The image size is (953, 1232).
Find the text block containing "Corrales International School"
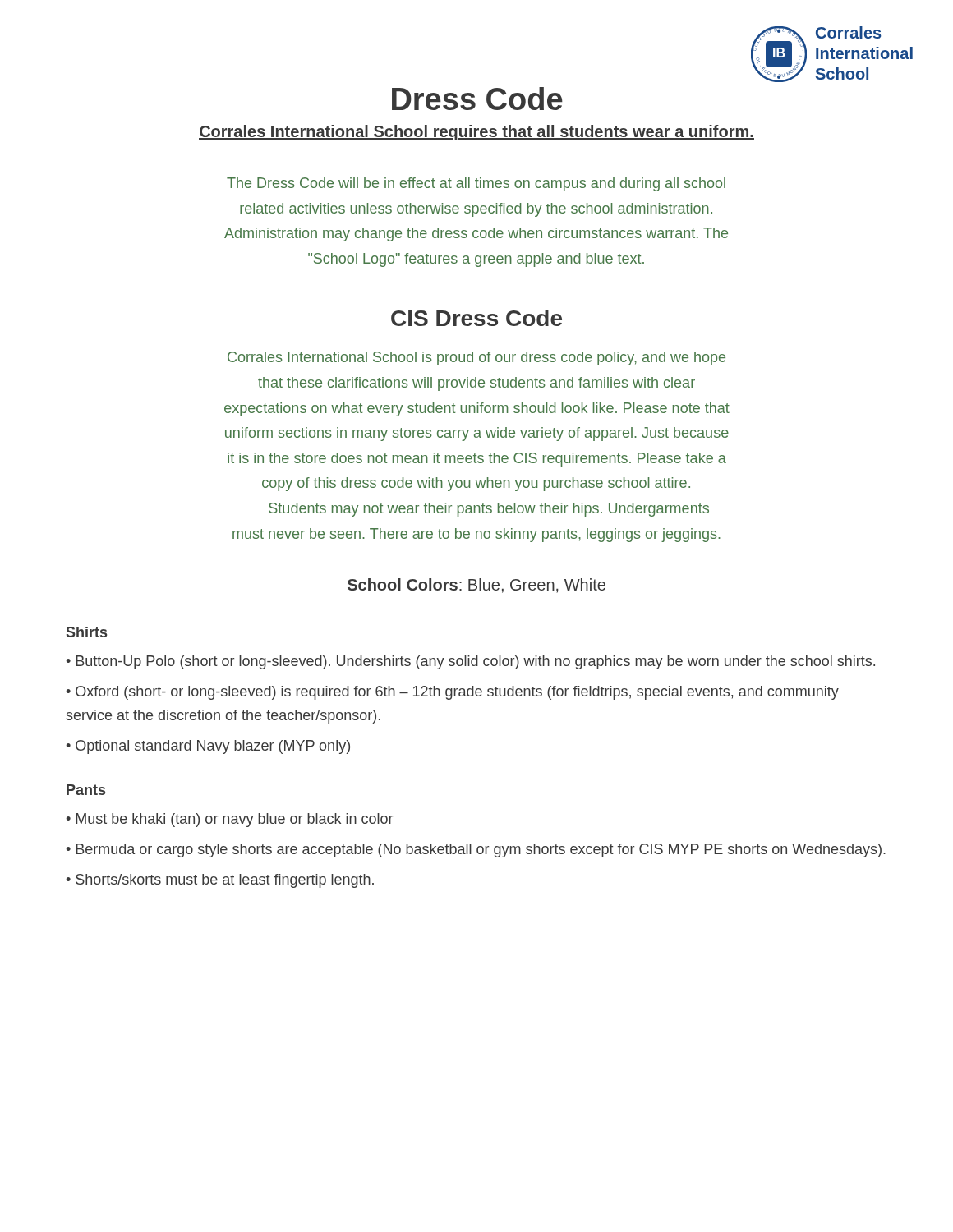(x=476, y=446)
